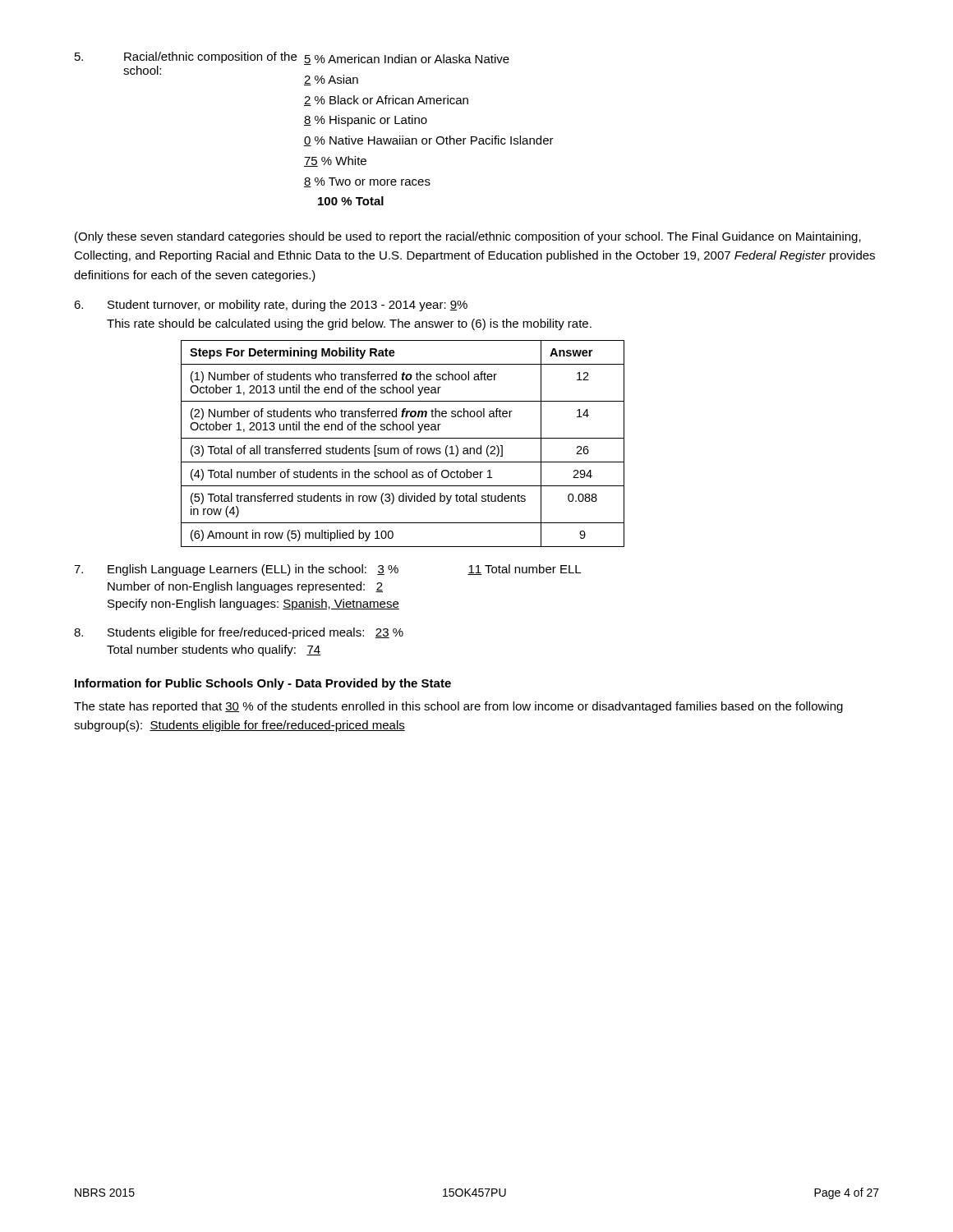Viewport: 953px width, 1232px height.
Task: Point to the block beginning "8. Students eligible for free/reduced-priced meals:"
Action: pos(239,633)
